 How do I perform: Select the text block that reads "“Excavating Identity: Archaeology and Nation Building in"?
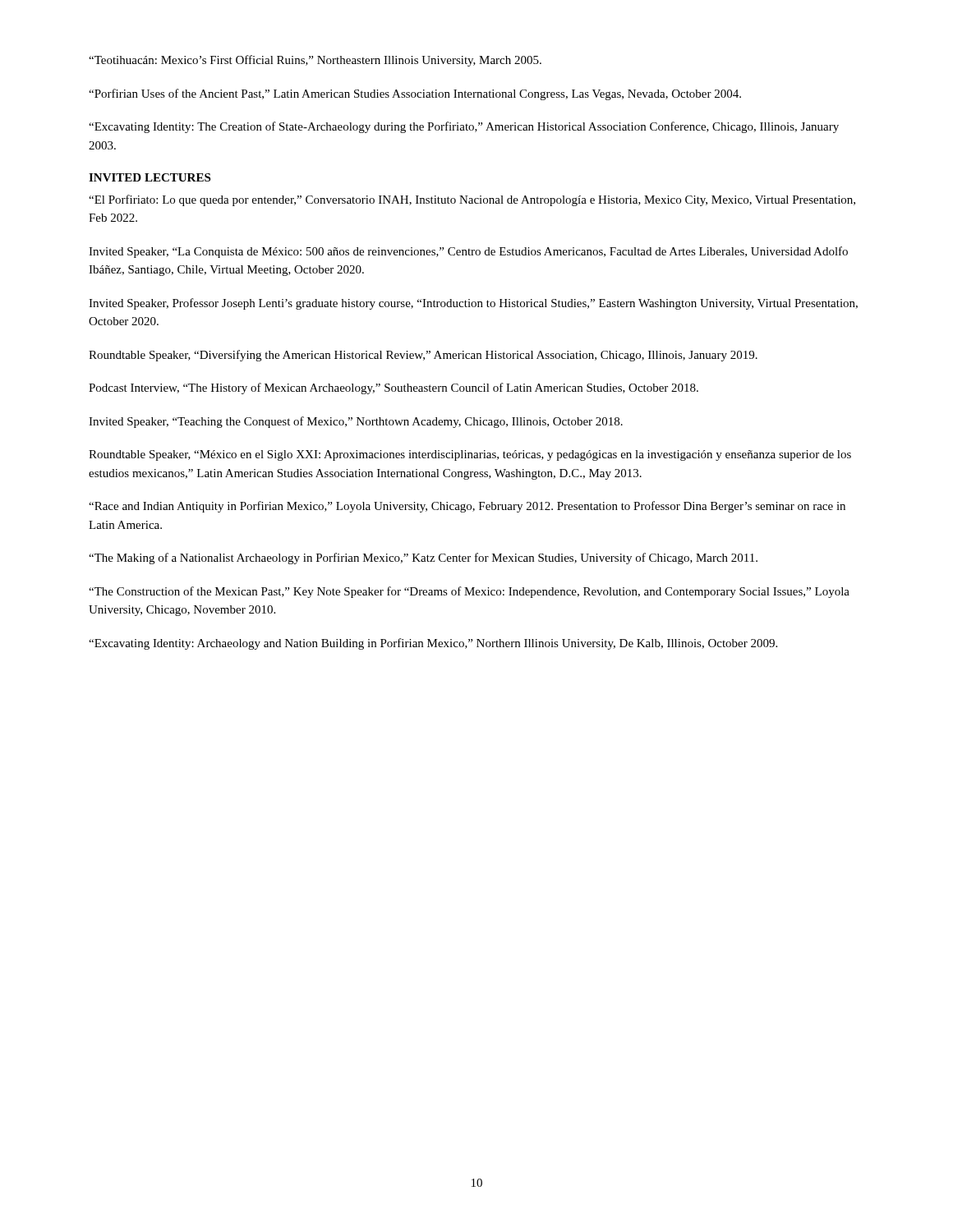tap(433, 643)
